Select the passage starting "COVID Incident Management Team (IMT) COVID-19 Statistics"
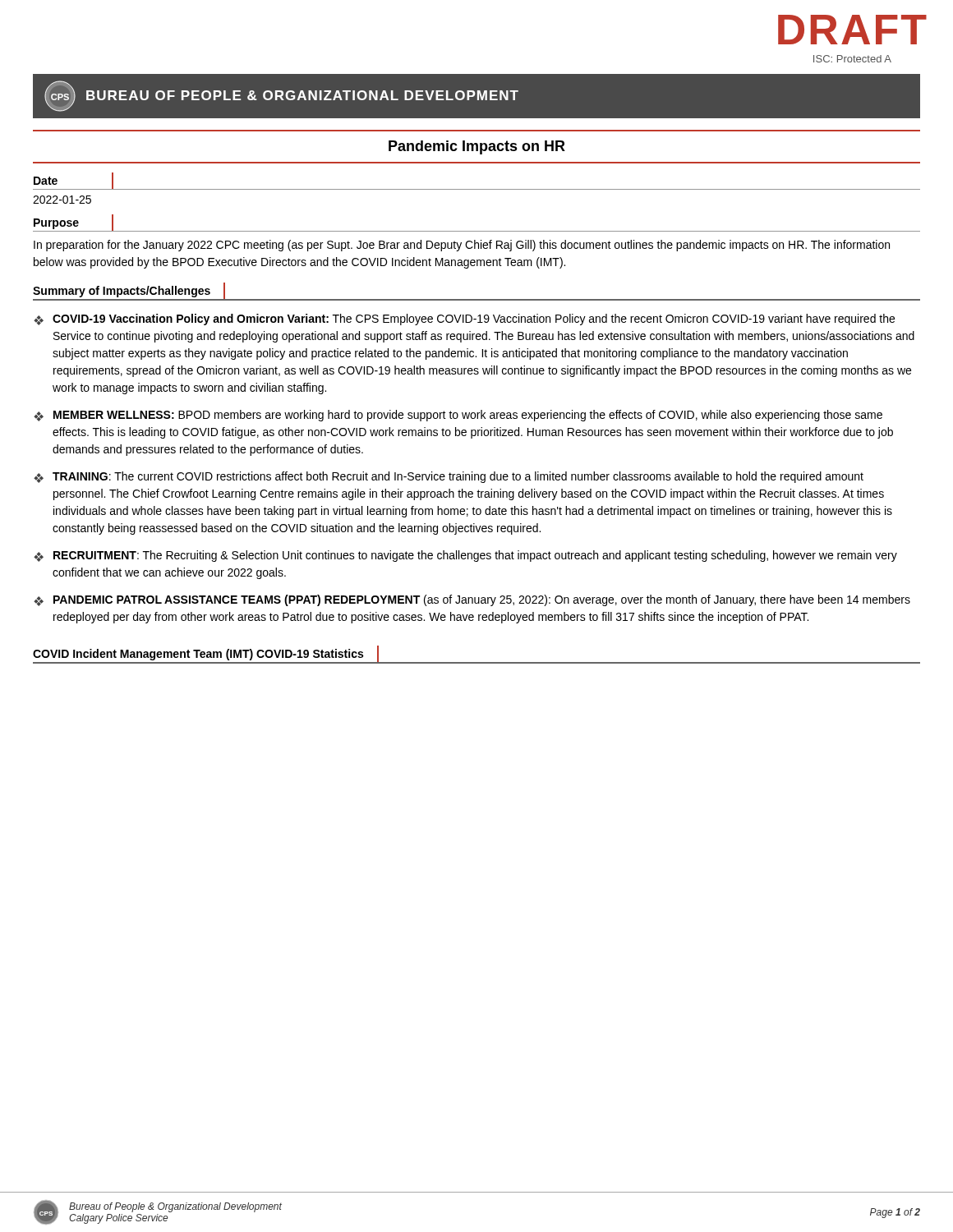 [x=198, y=654]
